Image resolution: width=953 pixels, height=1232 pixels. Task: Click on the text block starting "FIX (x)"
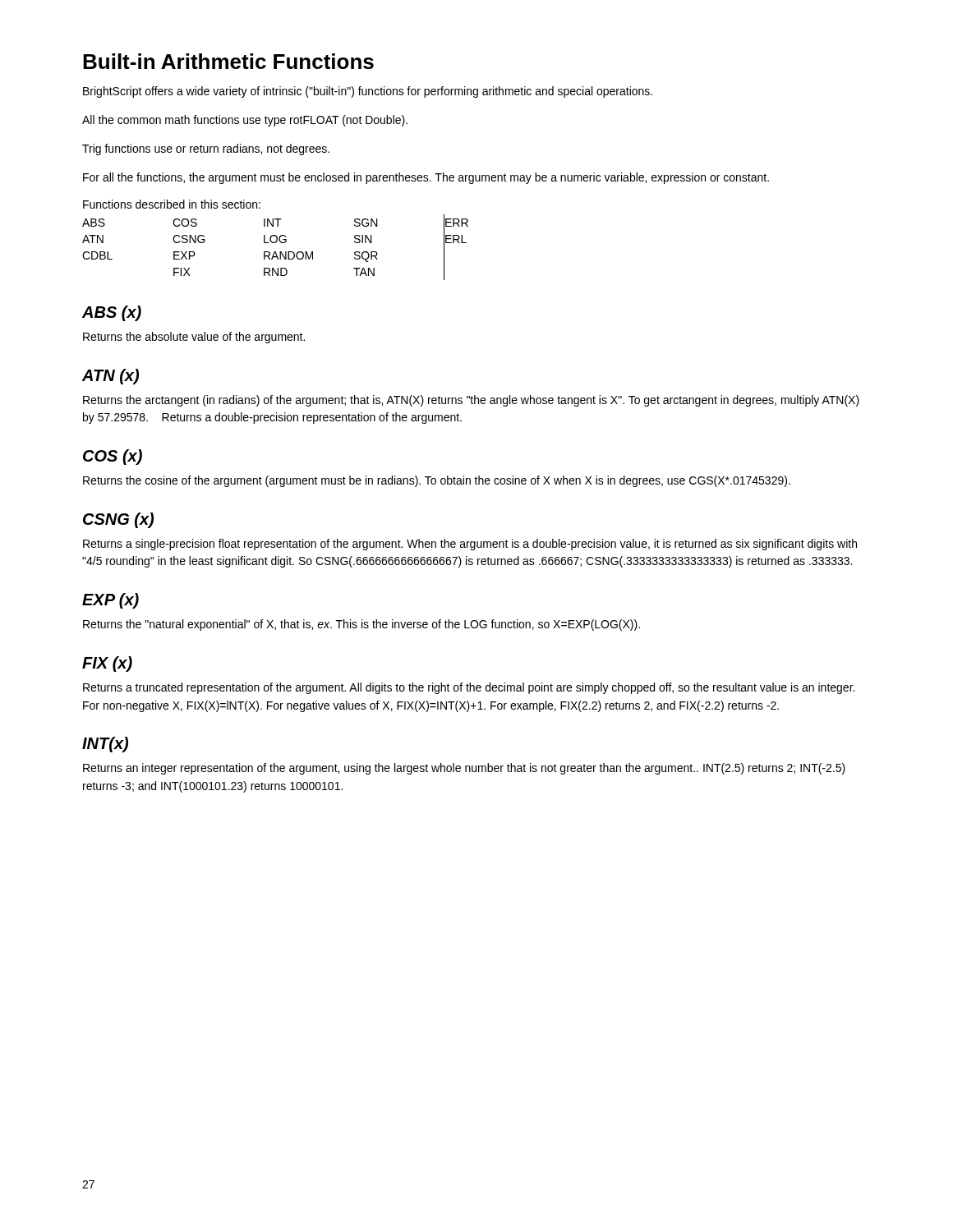(x=107, y=664)
